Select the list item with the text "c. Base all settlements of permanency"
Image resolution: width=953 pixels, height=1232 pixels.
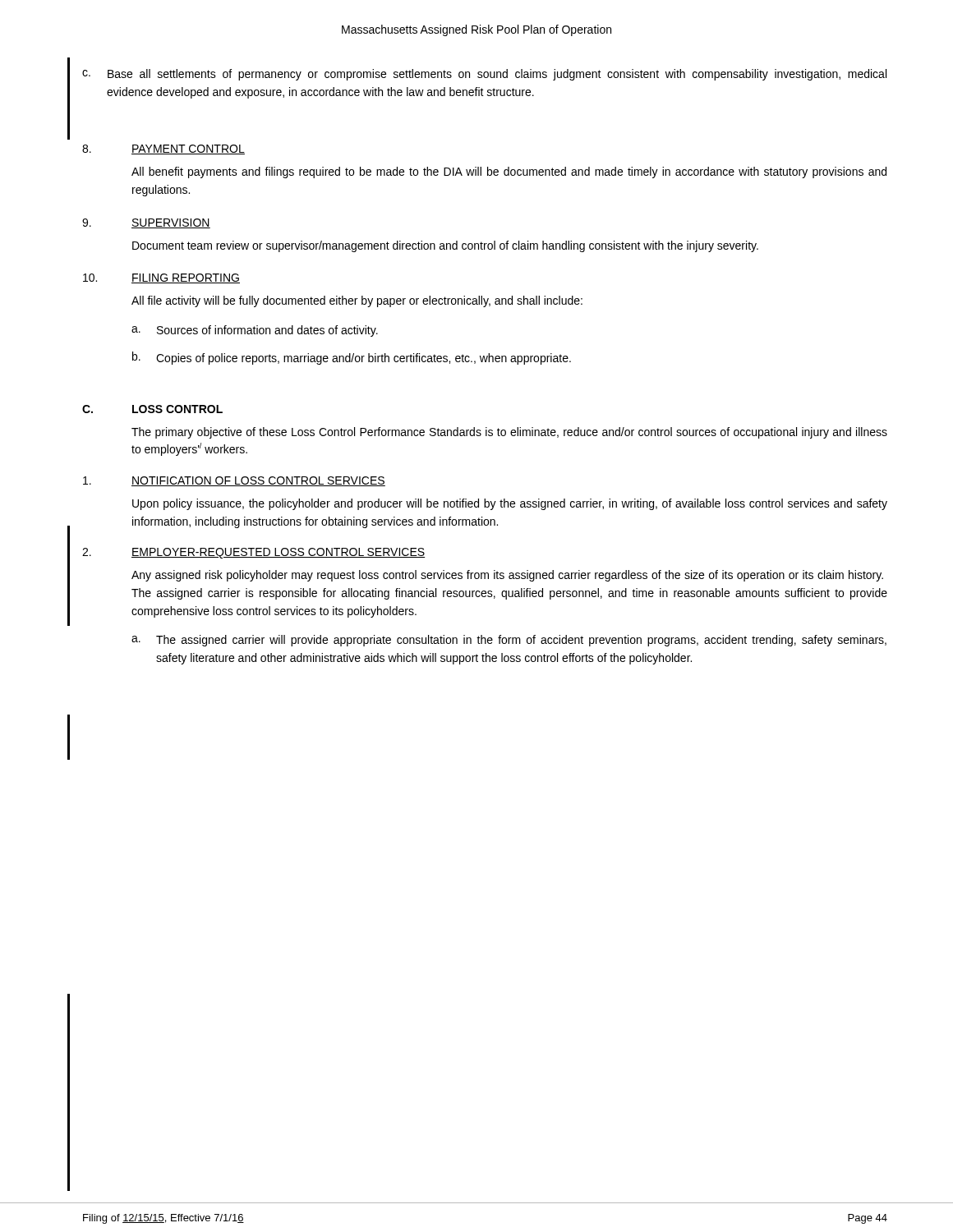[x=485, y=83]
